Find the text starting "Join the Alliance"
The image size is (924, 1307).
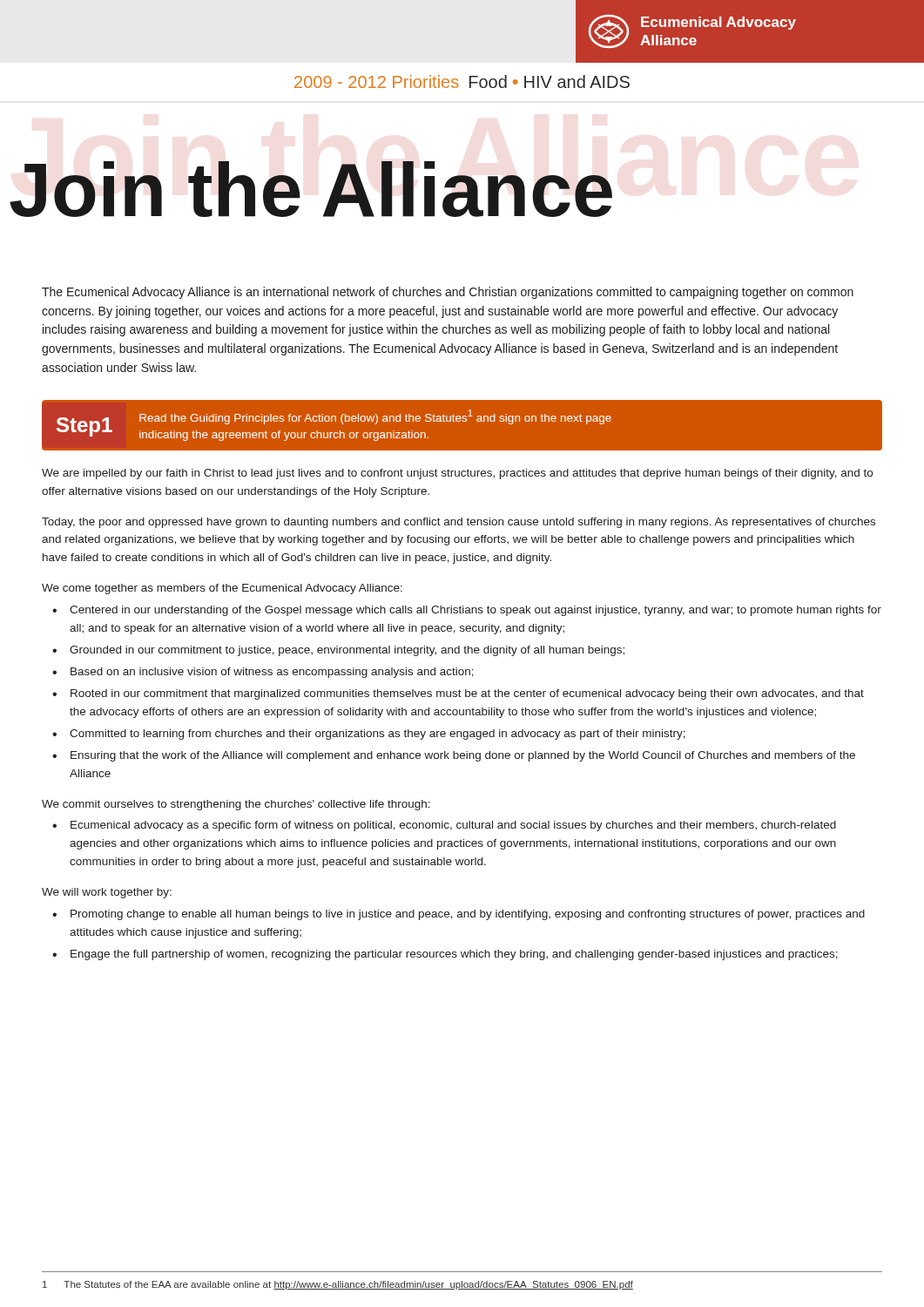click(312, 190)
